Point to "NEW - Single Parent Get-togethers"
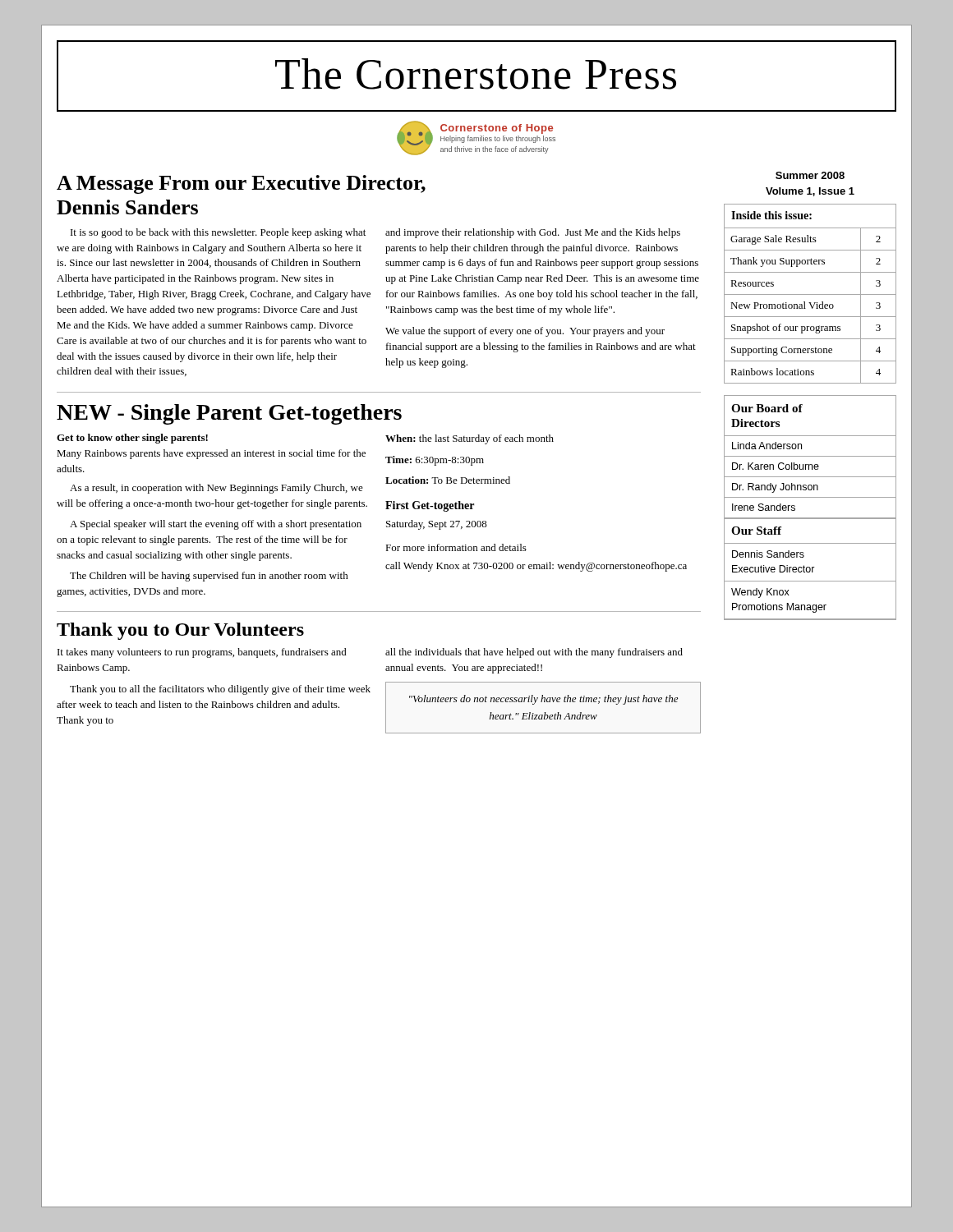953x1232 pixels. point(229,412)
